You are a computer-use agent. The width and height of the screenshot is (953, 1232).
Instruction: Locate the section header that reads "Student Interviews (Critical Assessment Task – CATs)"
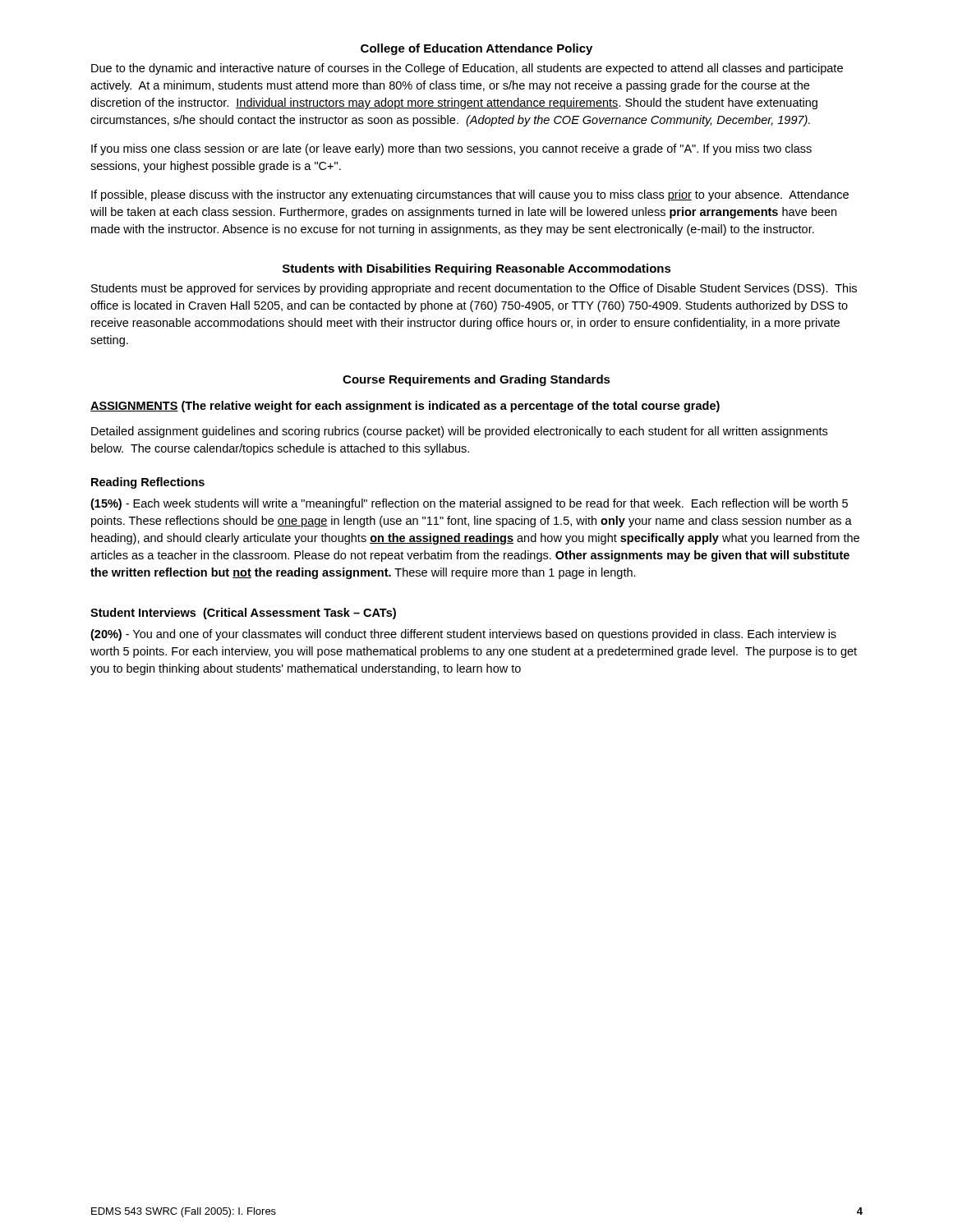pyautogui.click(x=243, y=613)
